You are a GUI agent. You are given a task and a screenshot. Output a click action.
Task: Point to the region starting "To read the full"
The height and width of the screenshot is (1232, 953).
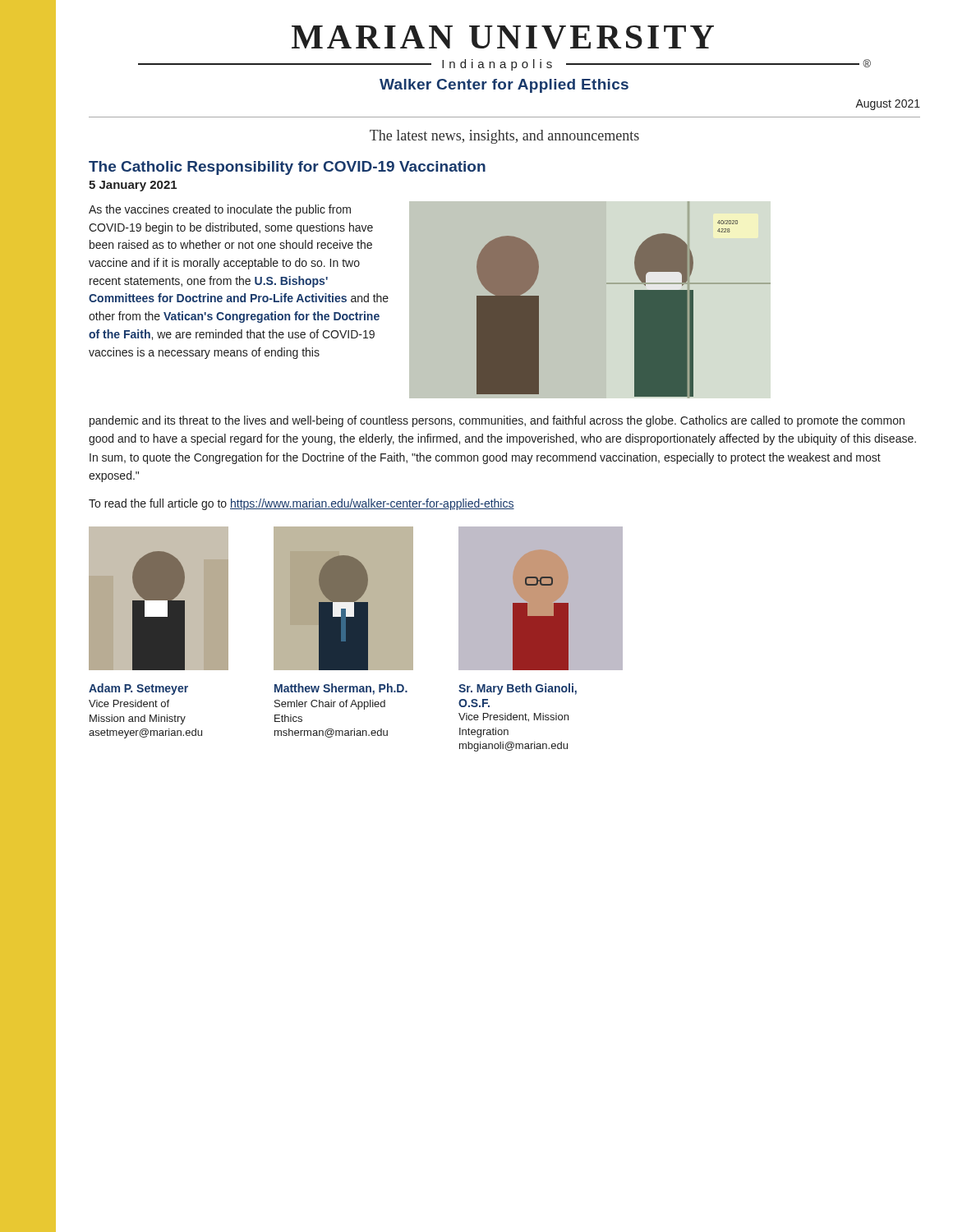[x=301, y=503]
